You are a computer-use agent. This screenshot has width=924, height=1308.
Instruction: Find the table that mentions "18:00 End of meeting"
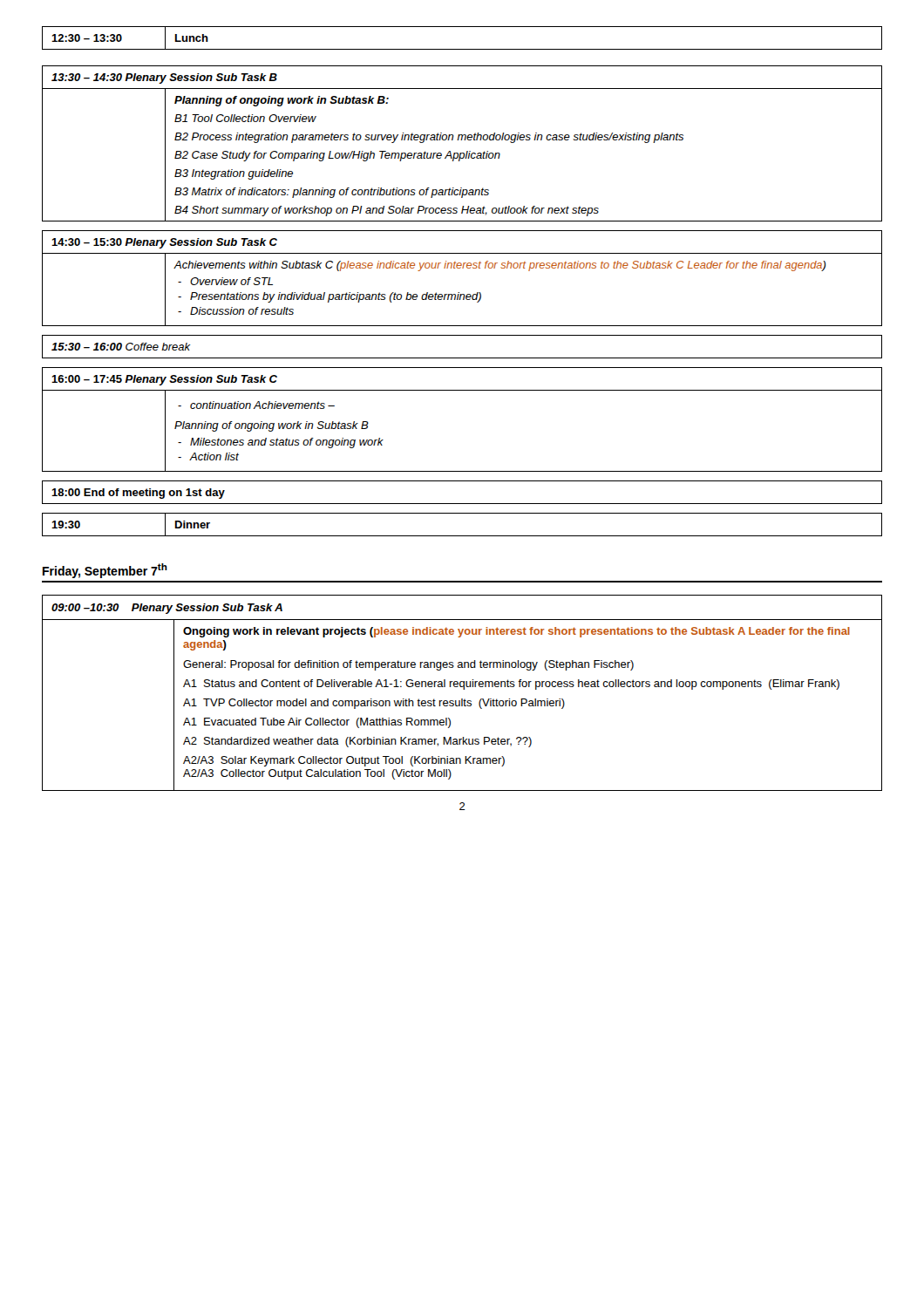tap(462, 492)
